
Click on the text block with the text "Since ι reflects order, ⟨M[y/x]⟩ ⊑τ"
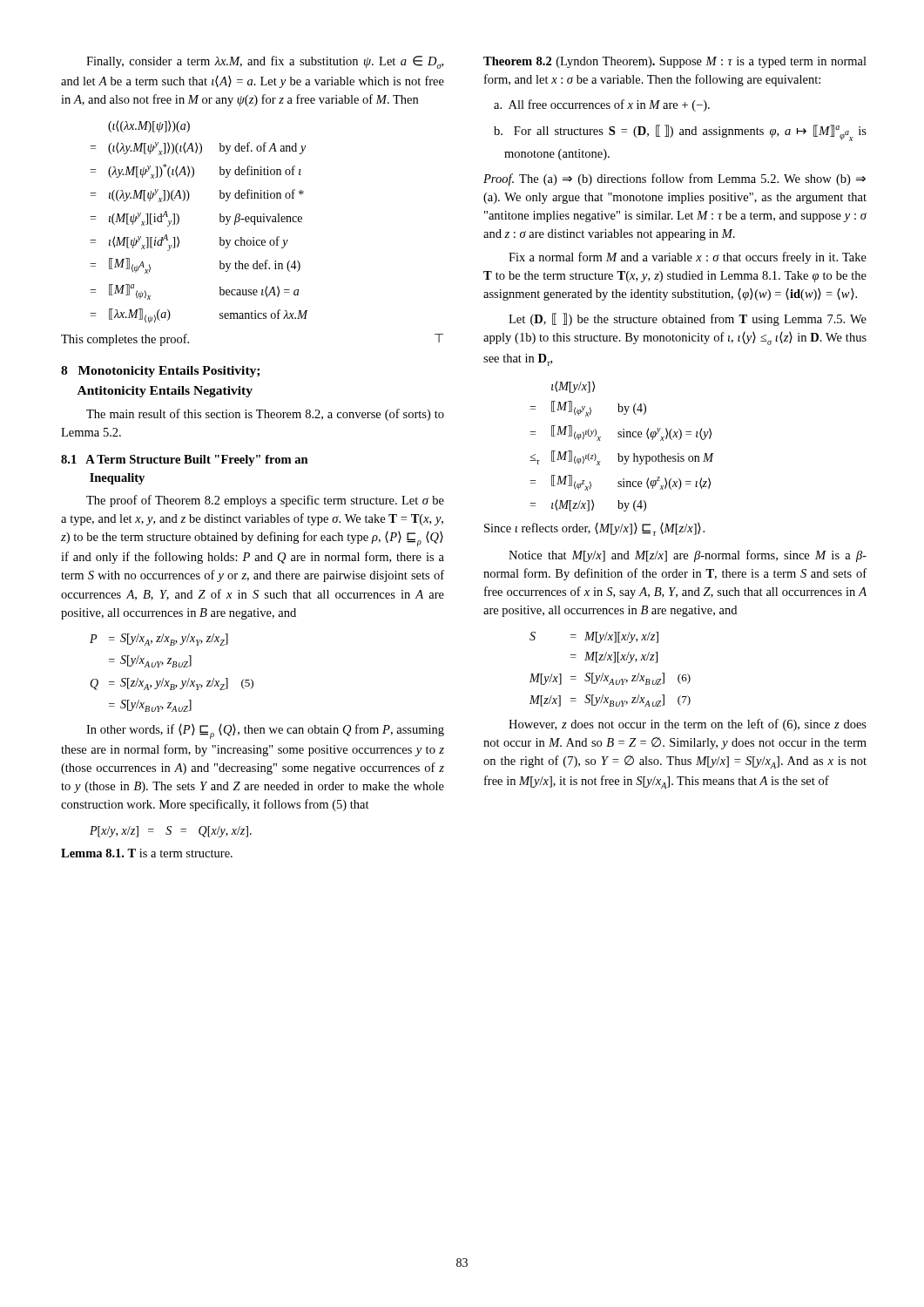point(675,570)
